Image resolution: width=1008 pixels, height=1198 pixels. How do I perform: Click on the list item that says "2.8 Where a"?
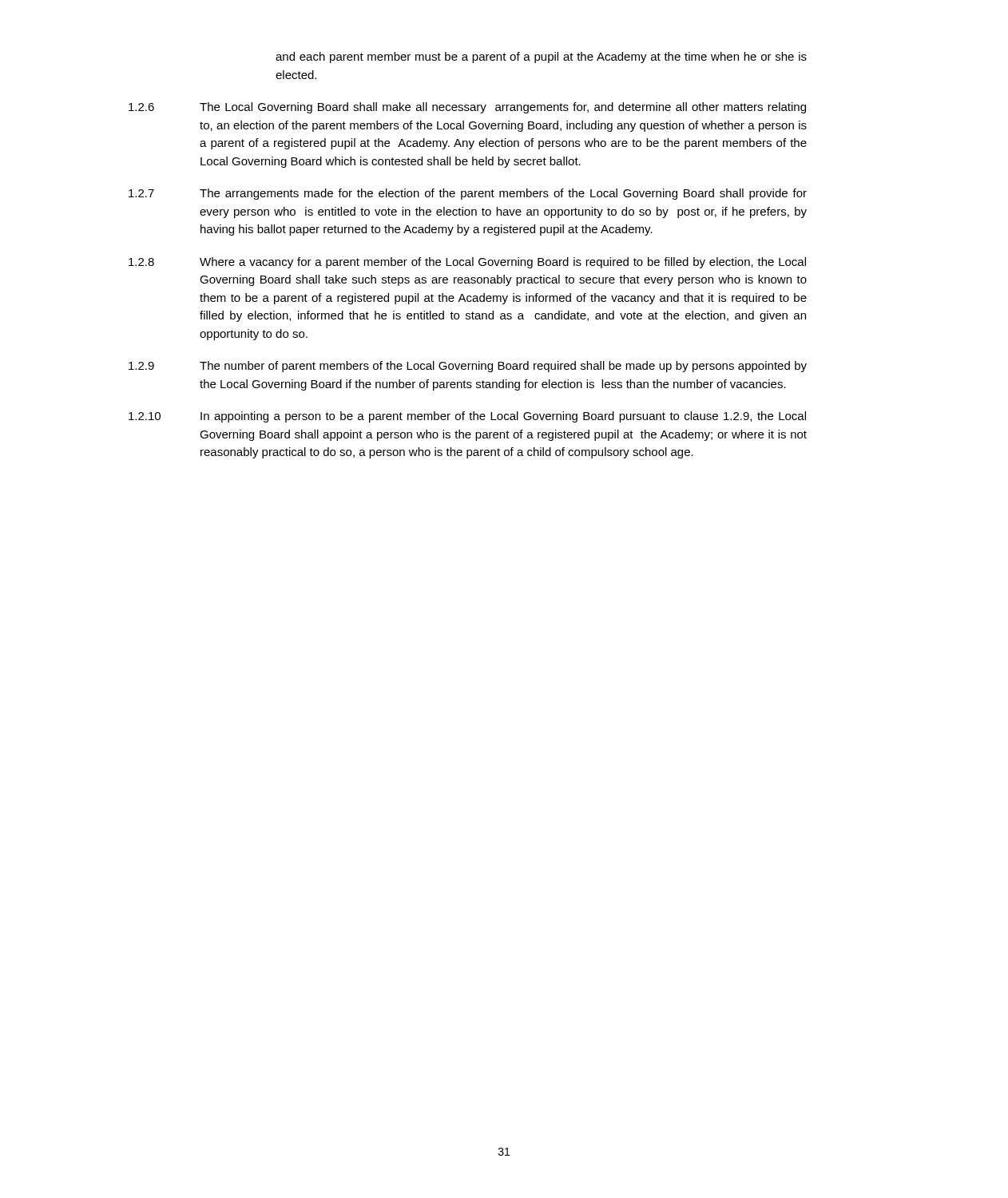tap(467, 298)
